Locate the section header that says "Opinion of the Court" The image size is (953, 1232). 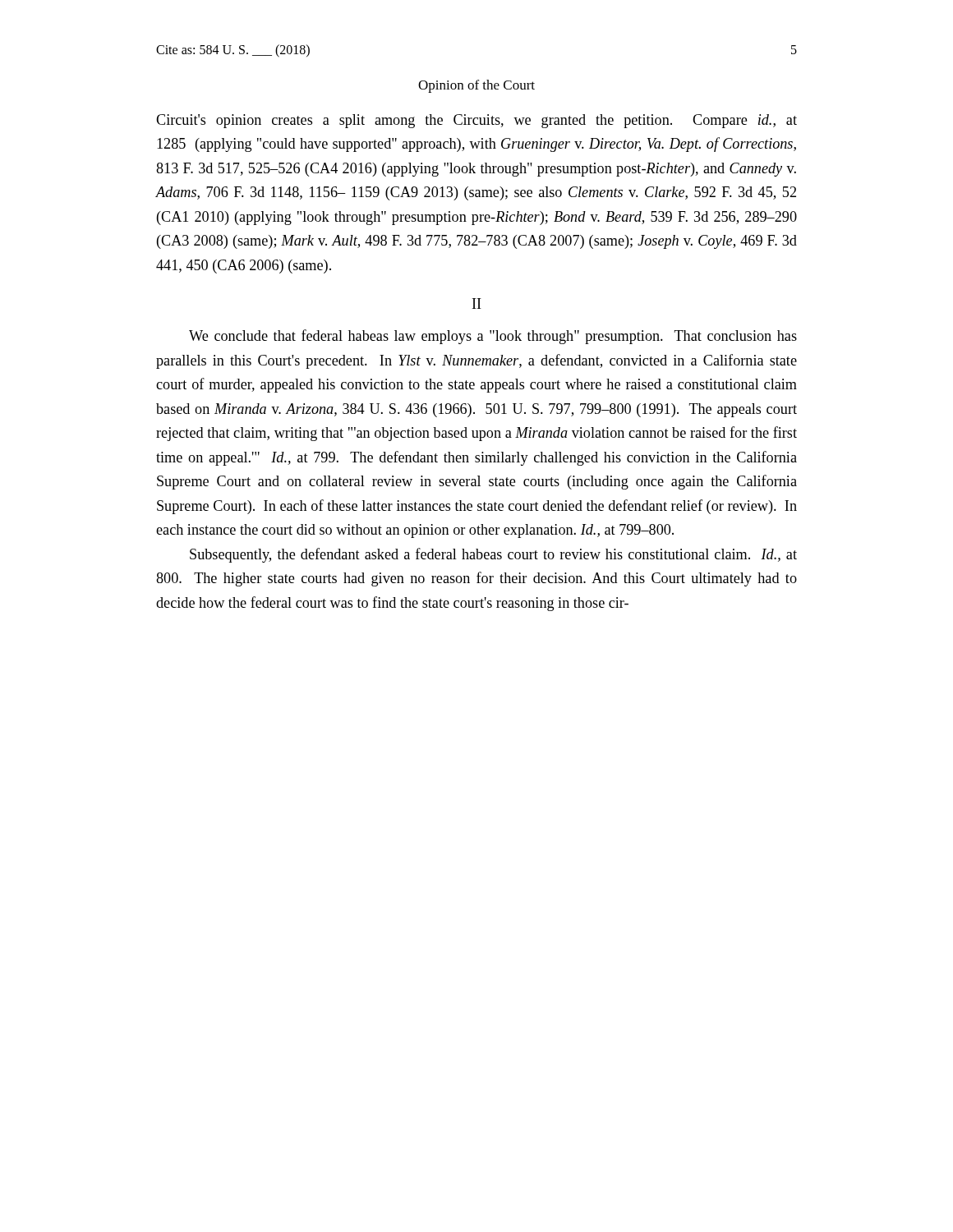click(x=476, y=85)
